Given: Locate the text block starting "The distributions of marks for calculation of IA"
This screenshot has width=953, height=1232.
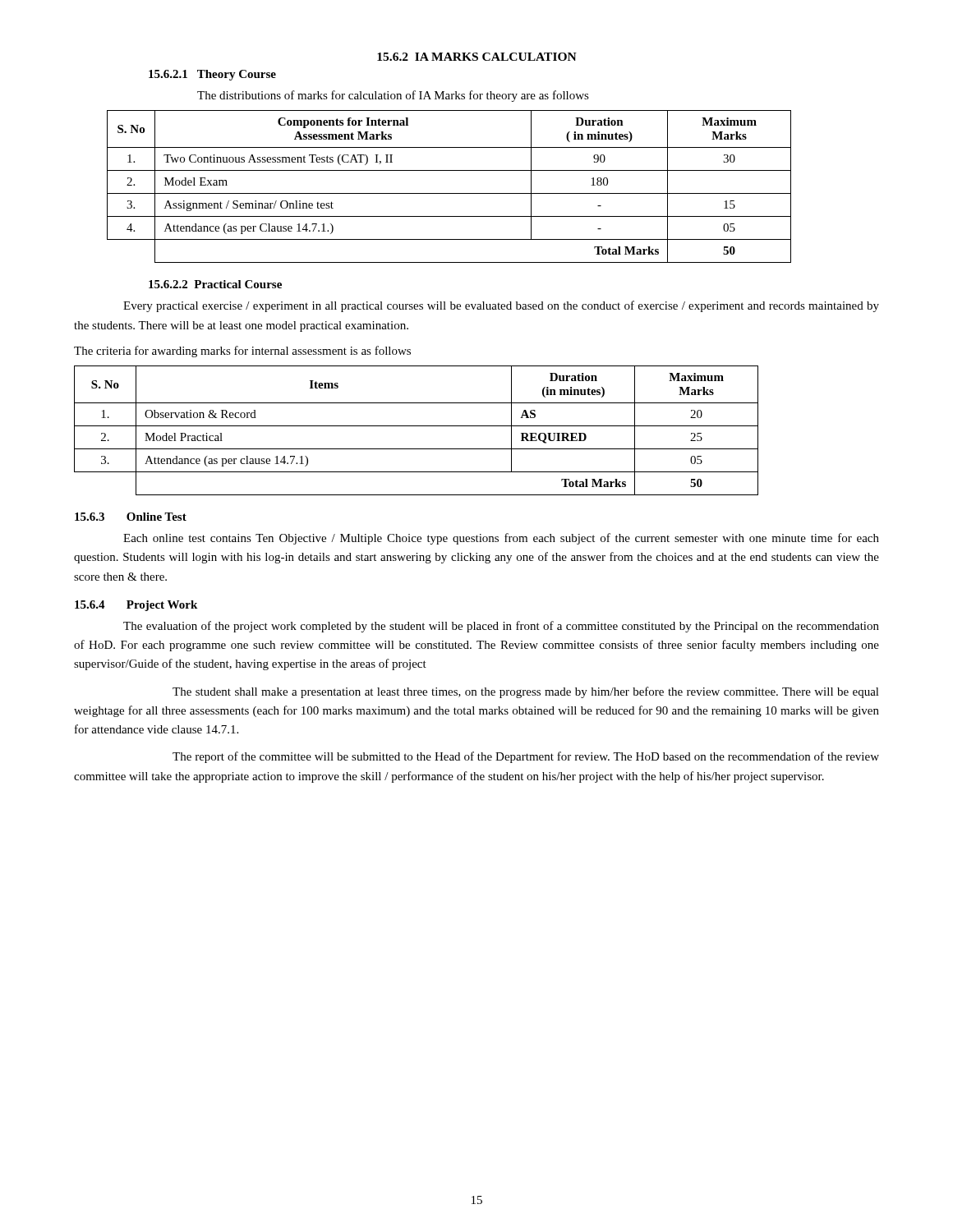Looking at the screenshot, I should coord(393,95).
